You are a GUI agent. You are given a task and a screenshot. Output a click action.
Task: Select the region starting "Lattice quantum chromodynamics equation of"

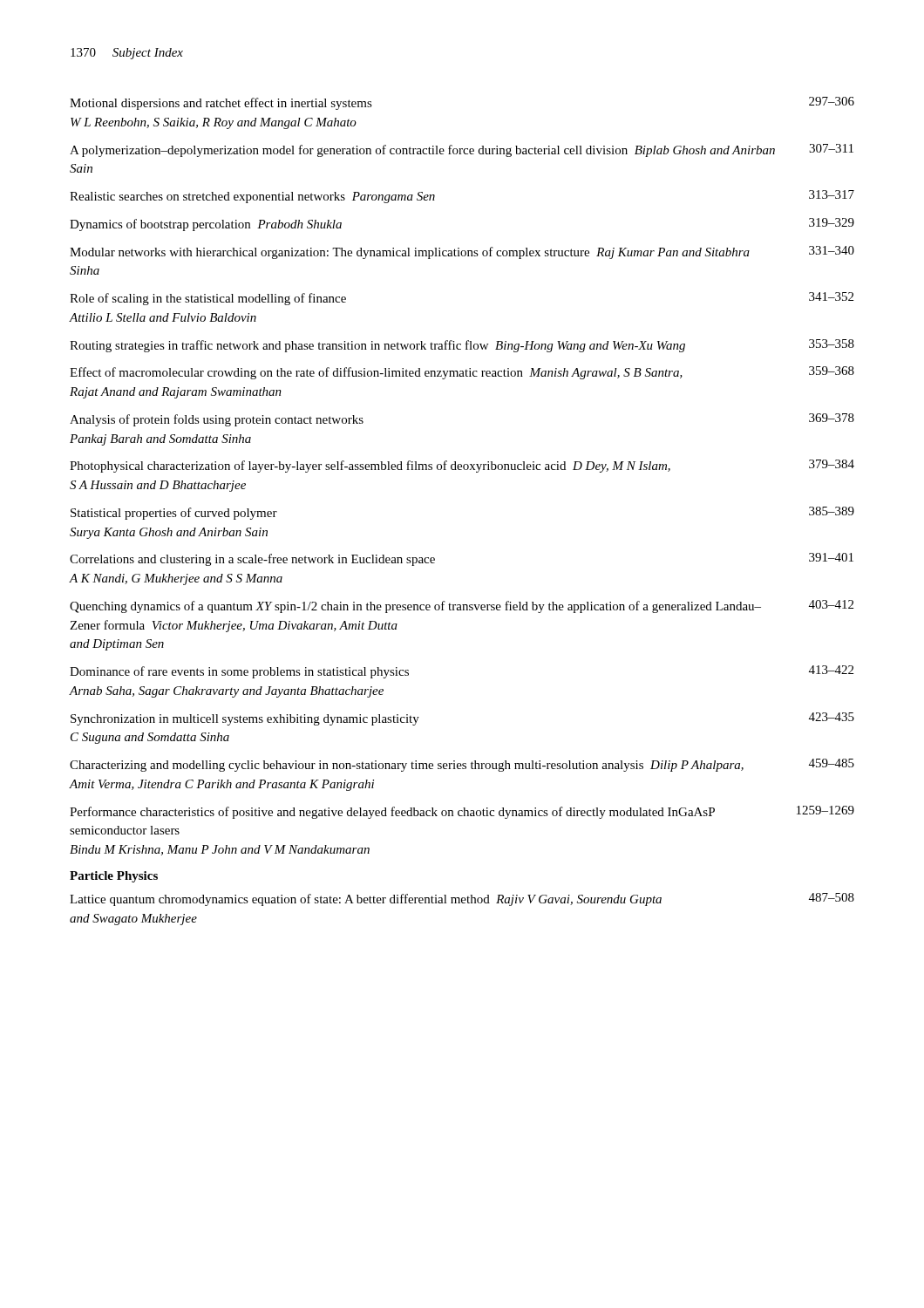(x=462, y=909)
